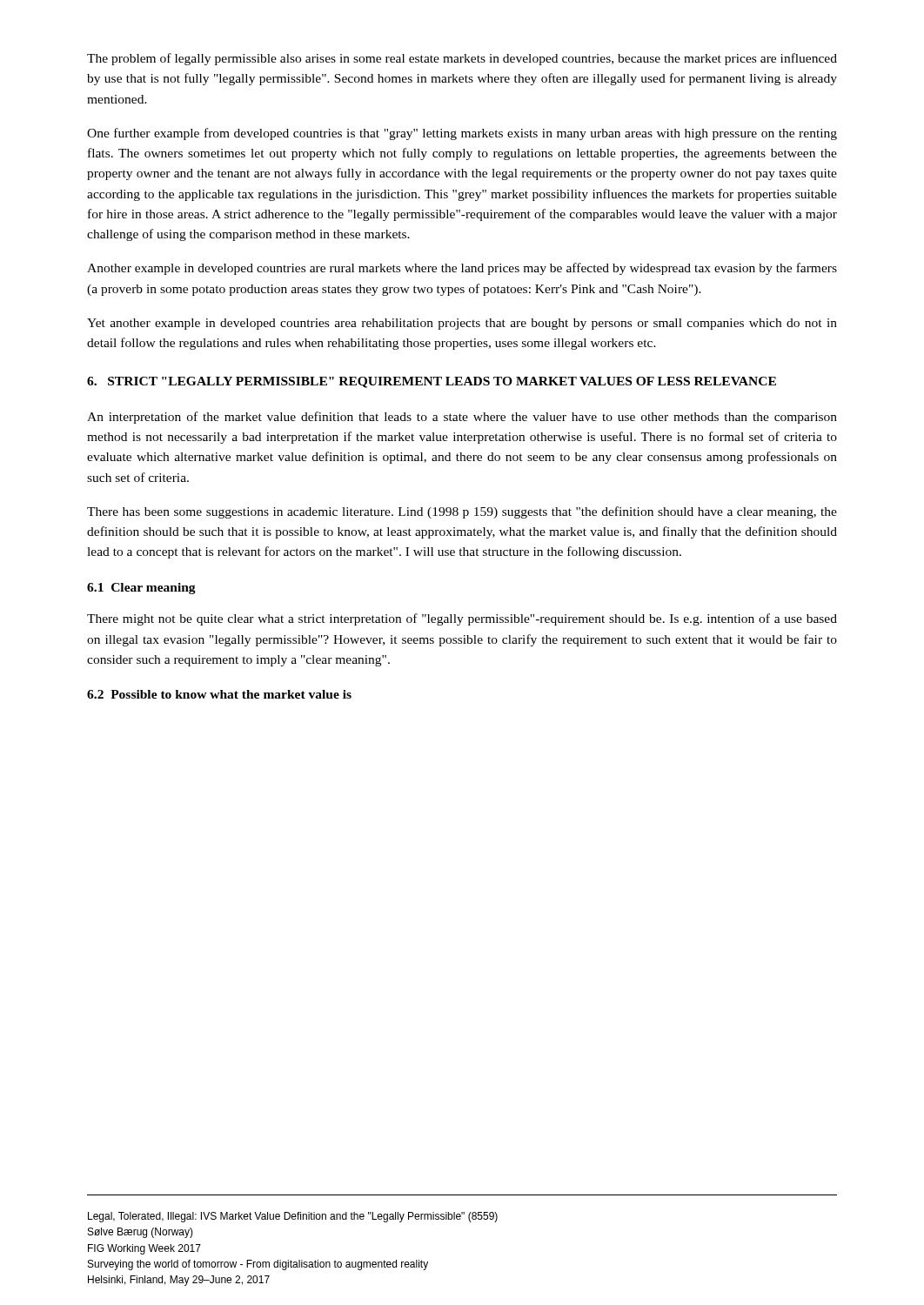
Task: Click on the text block with the text "One further example from"
Action: 462,183
